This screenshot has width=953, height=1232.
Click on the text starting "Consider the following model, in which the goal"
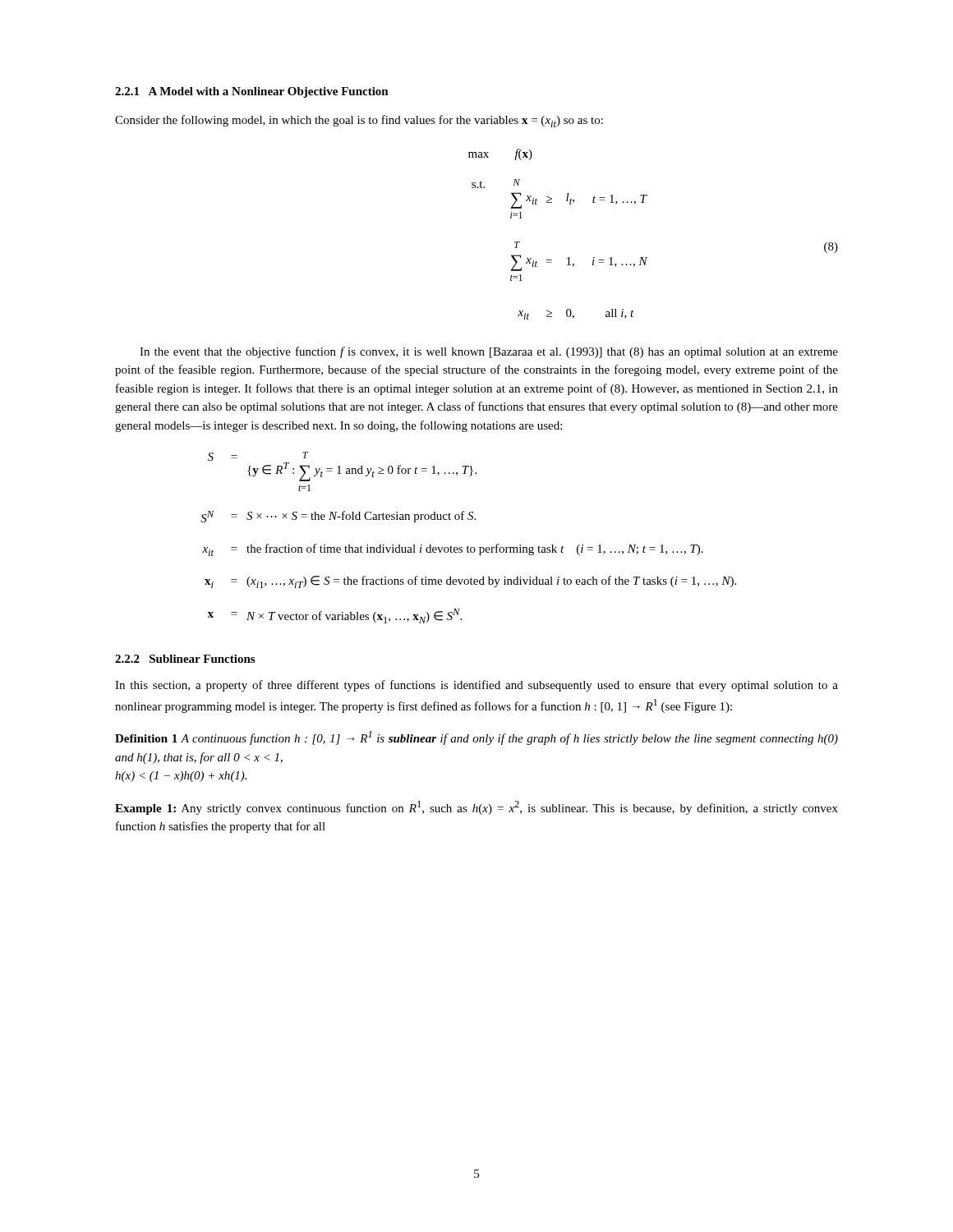pos(359,121)
